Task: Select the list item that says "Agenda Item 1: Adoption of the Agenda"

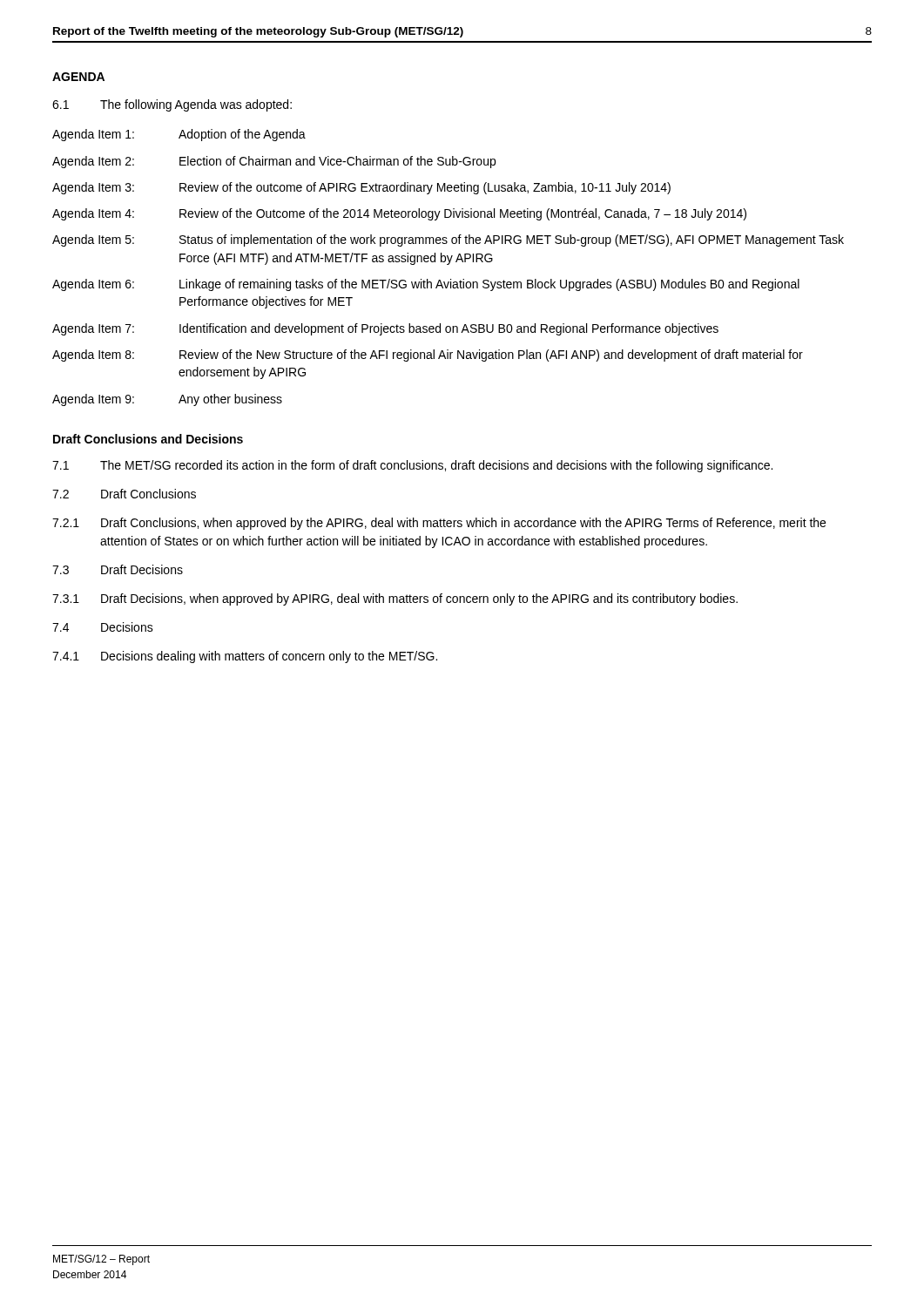Action: click(x=179, y=135)
